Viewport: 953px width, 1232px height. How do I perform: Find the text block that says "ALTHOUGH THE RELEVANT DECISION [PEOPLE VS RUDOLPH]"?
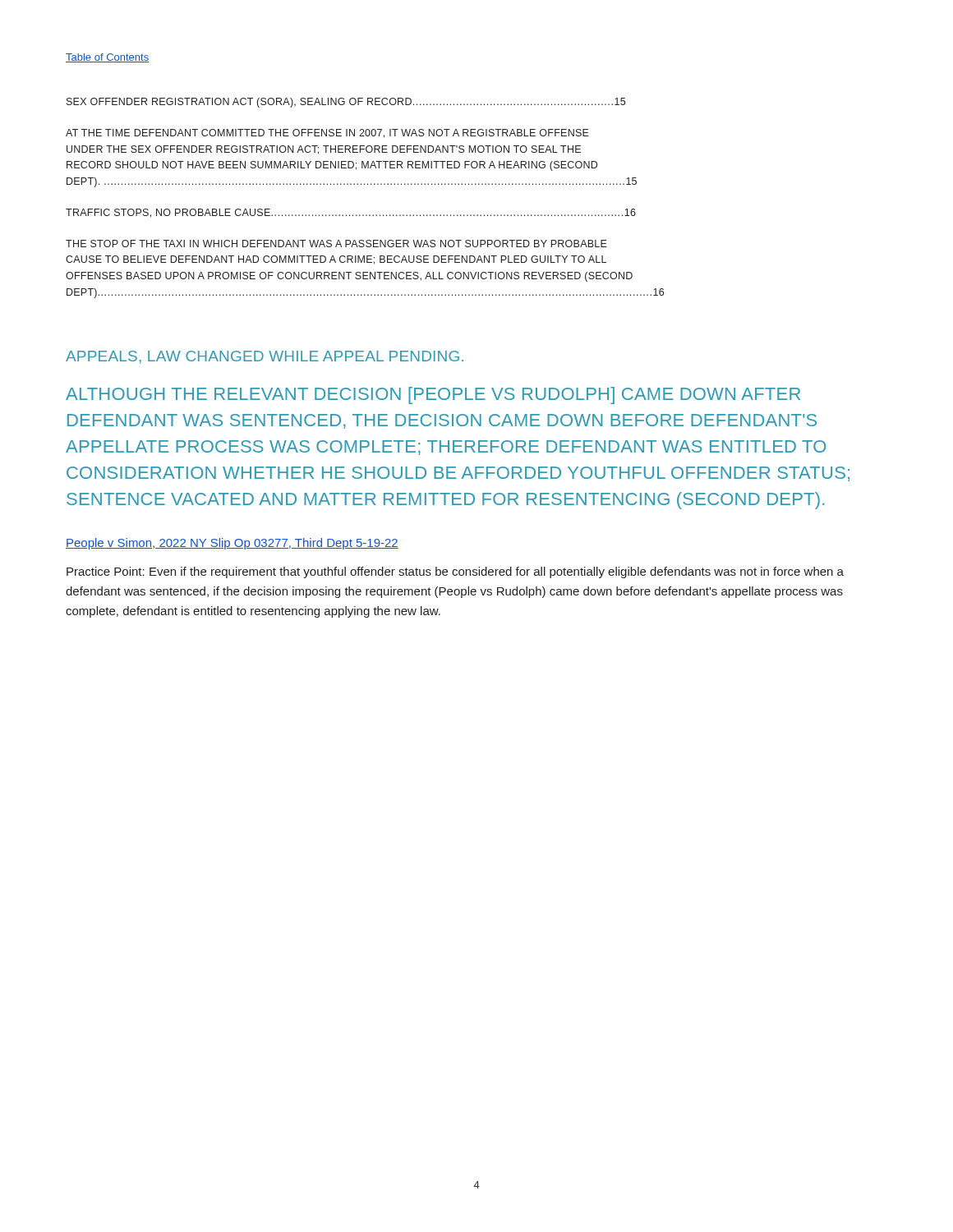click(459, 446)
